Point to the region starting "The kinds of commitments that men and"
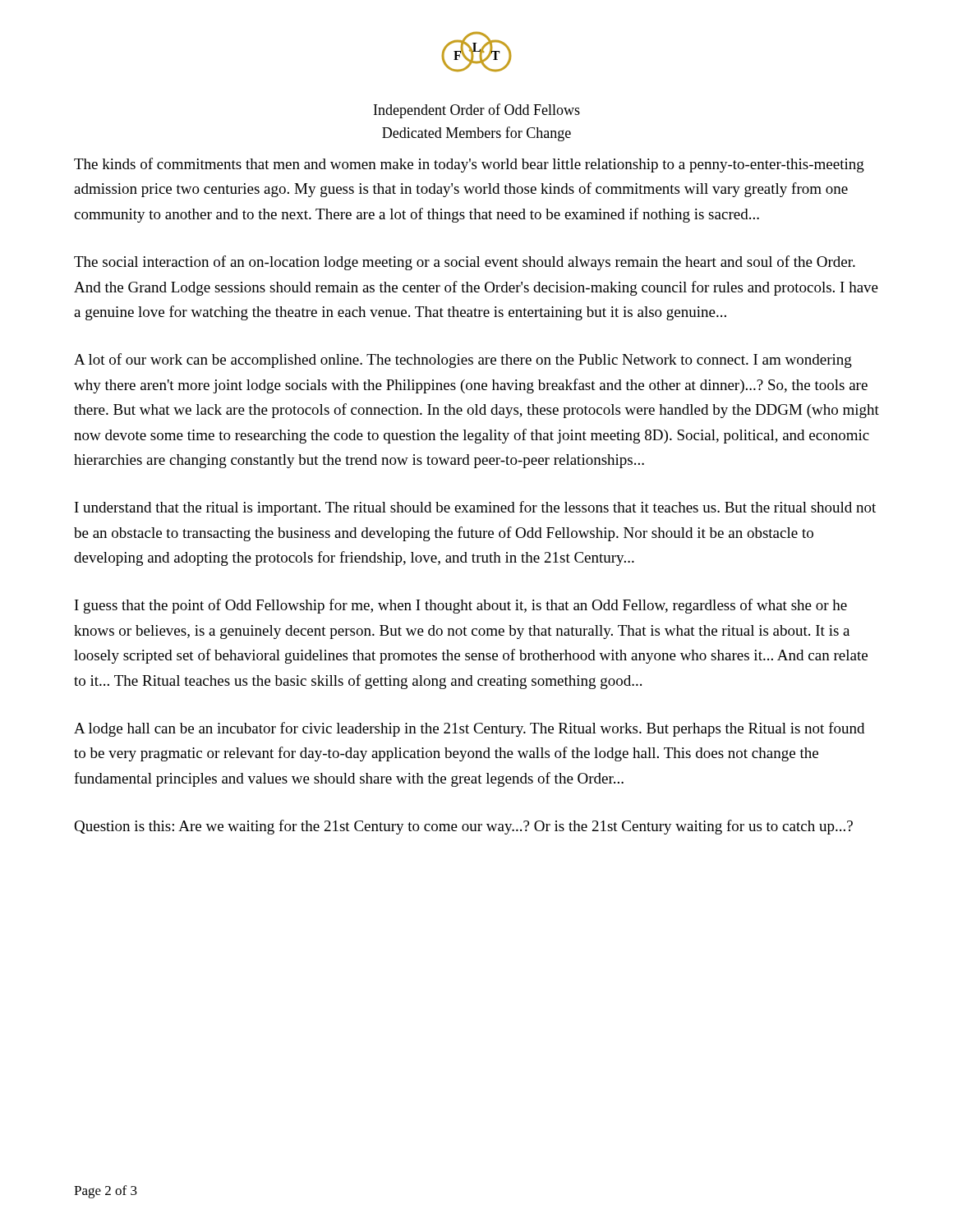The height and width of the screenshot is (1232, 953). [476, 189]
